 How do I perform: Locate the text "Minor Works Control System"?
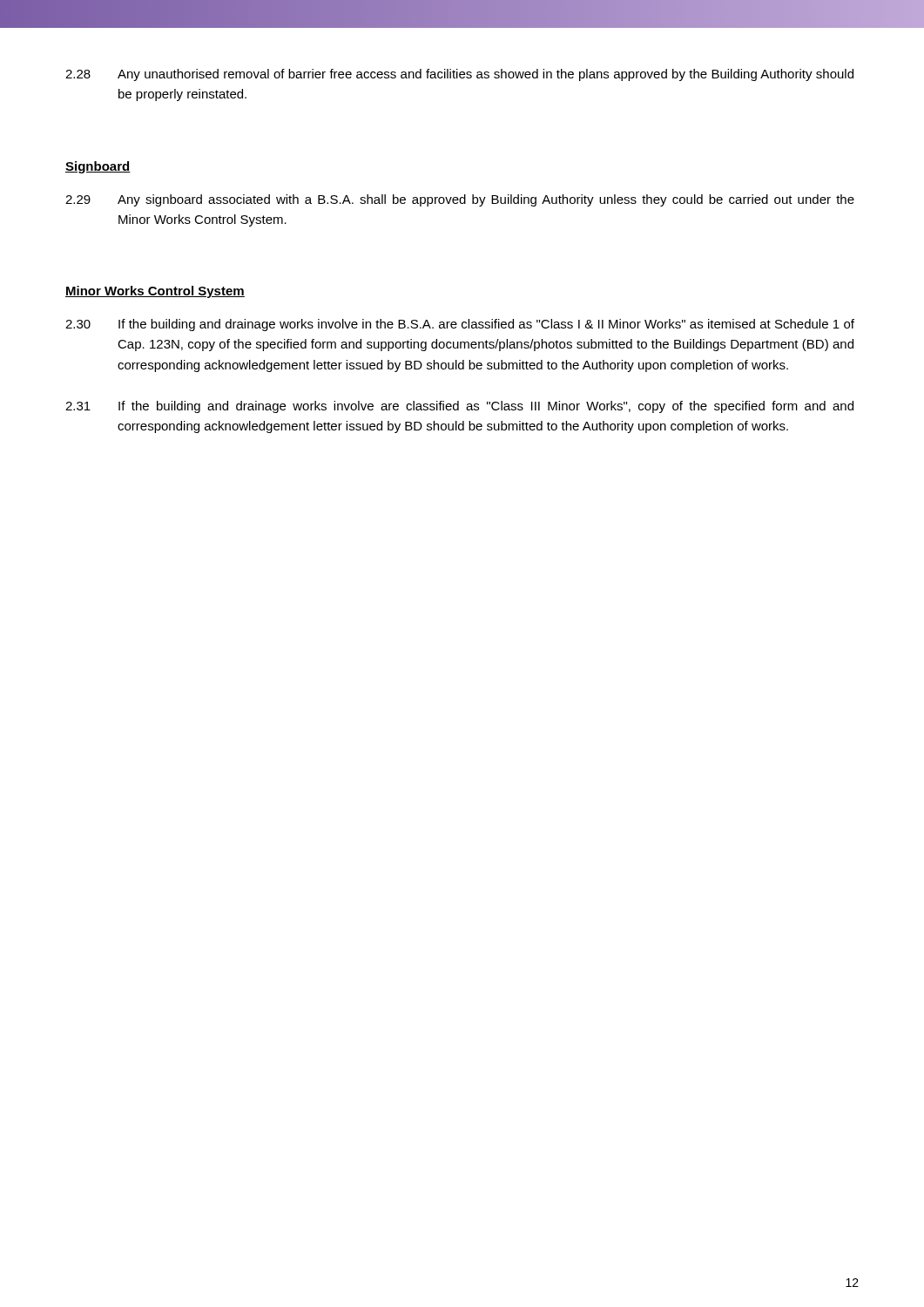click(155, 291)
